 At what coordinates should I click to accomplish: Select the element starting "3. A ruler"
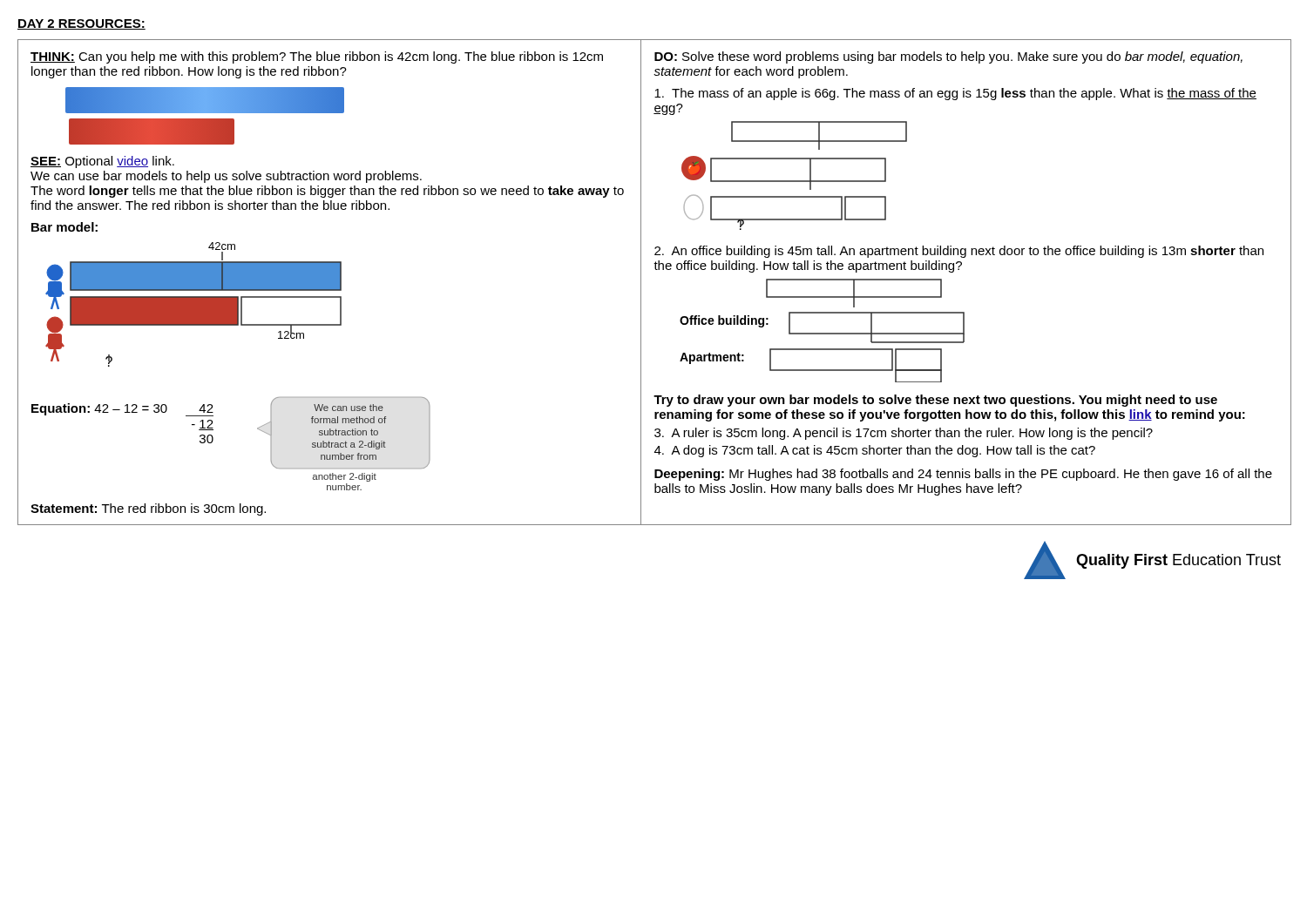[903, 432]
